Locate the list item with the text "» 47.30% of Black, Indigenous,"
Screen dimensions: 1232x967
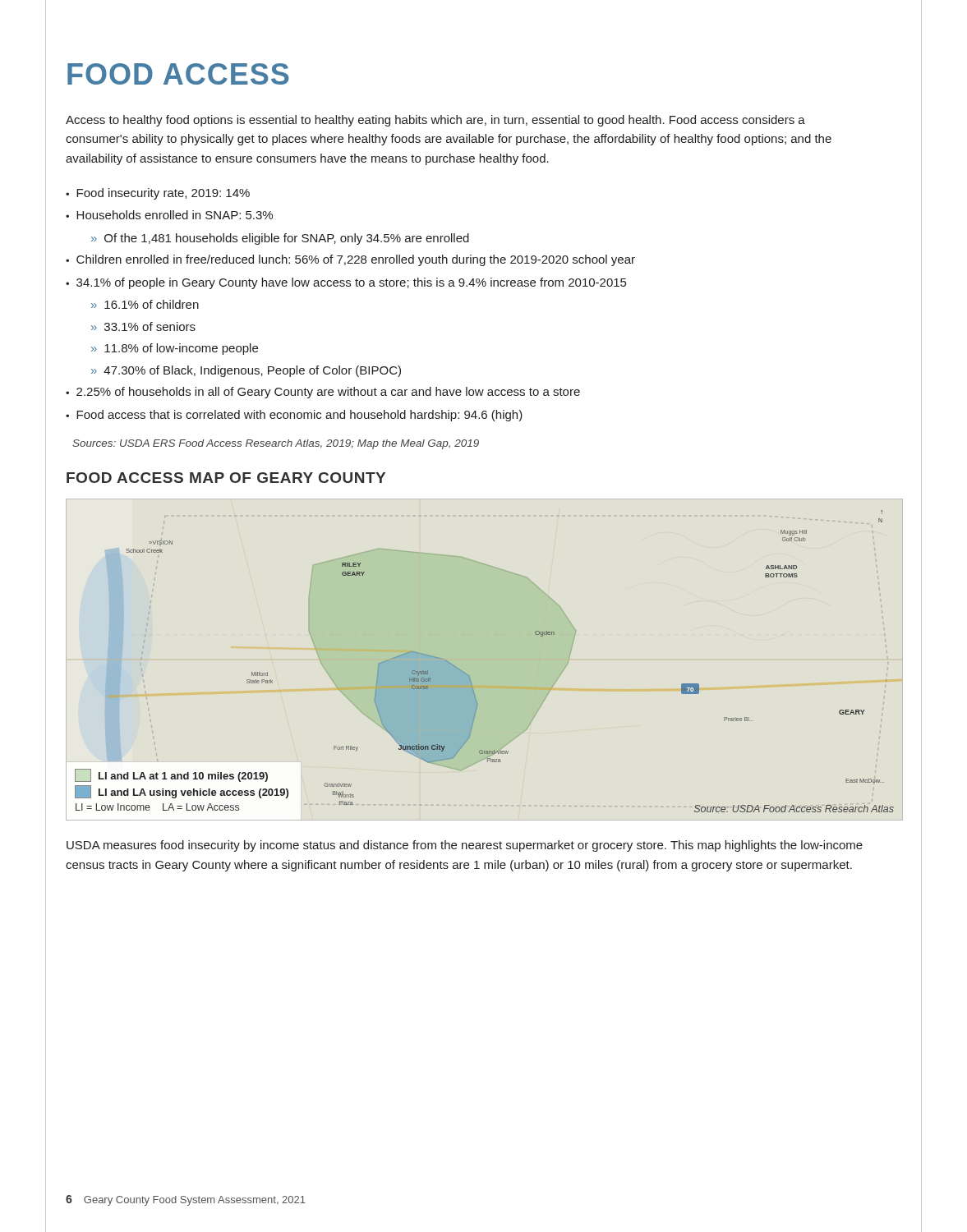[246, 370]
